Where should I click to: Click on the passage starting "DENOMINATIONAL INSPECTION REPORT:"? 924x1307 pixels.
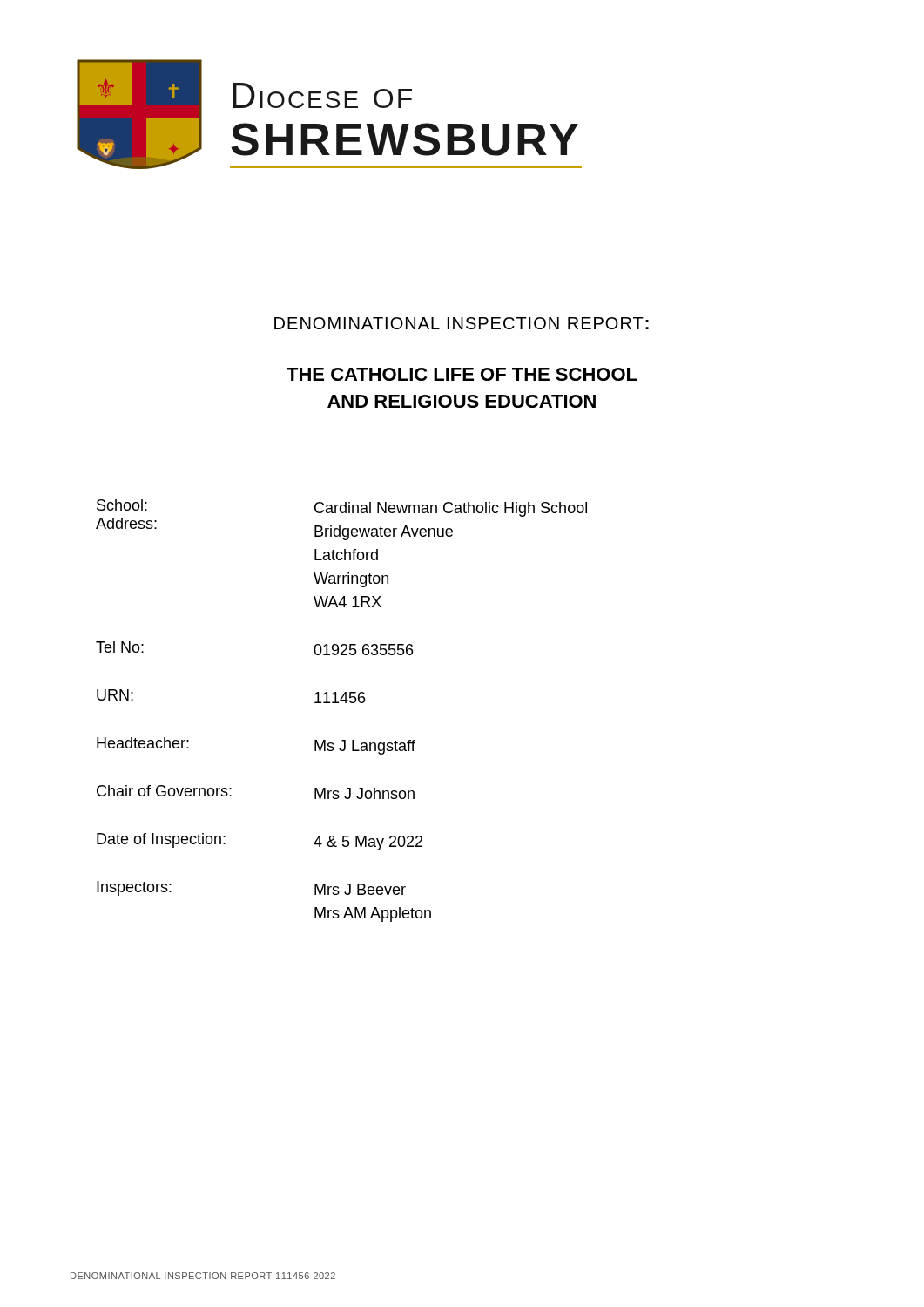(462, 323)
